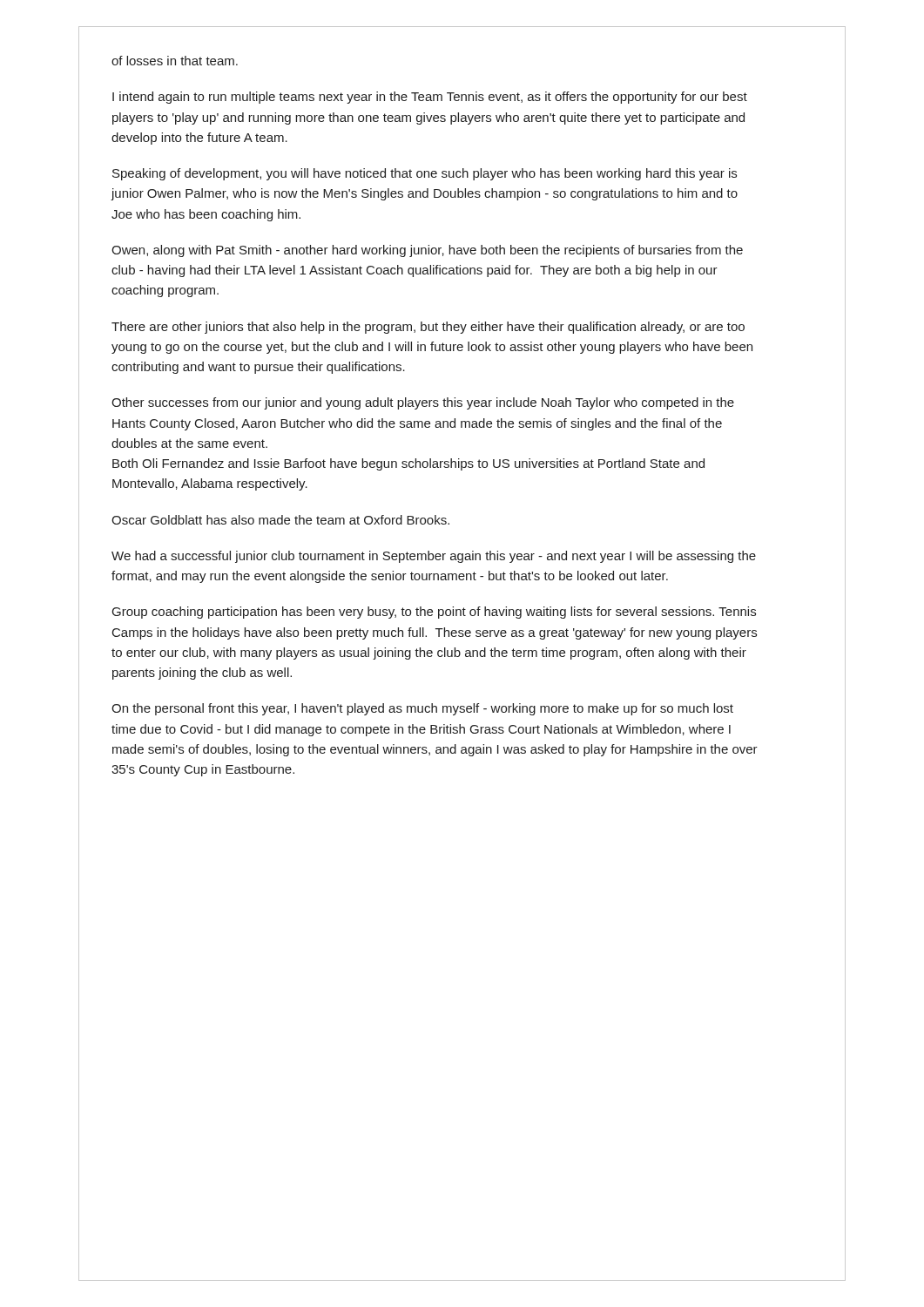Find the text block that reads "Group coaching participation has been very"
The image size is (924, 1307).
pyautogui.click(x=434, y=642)
